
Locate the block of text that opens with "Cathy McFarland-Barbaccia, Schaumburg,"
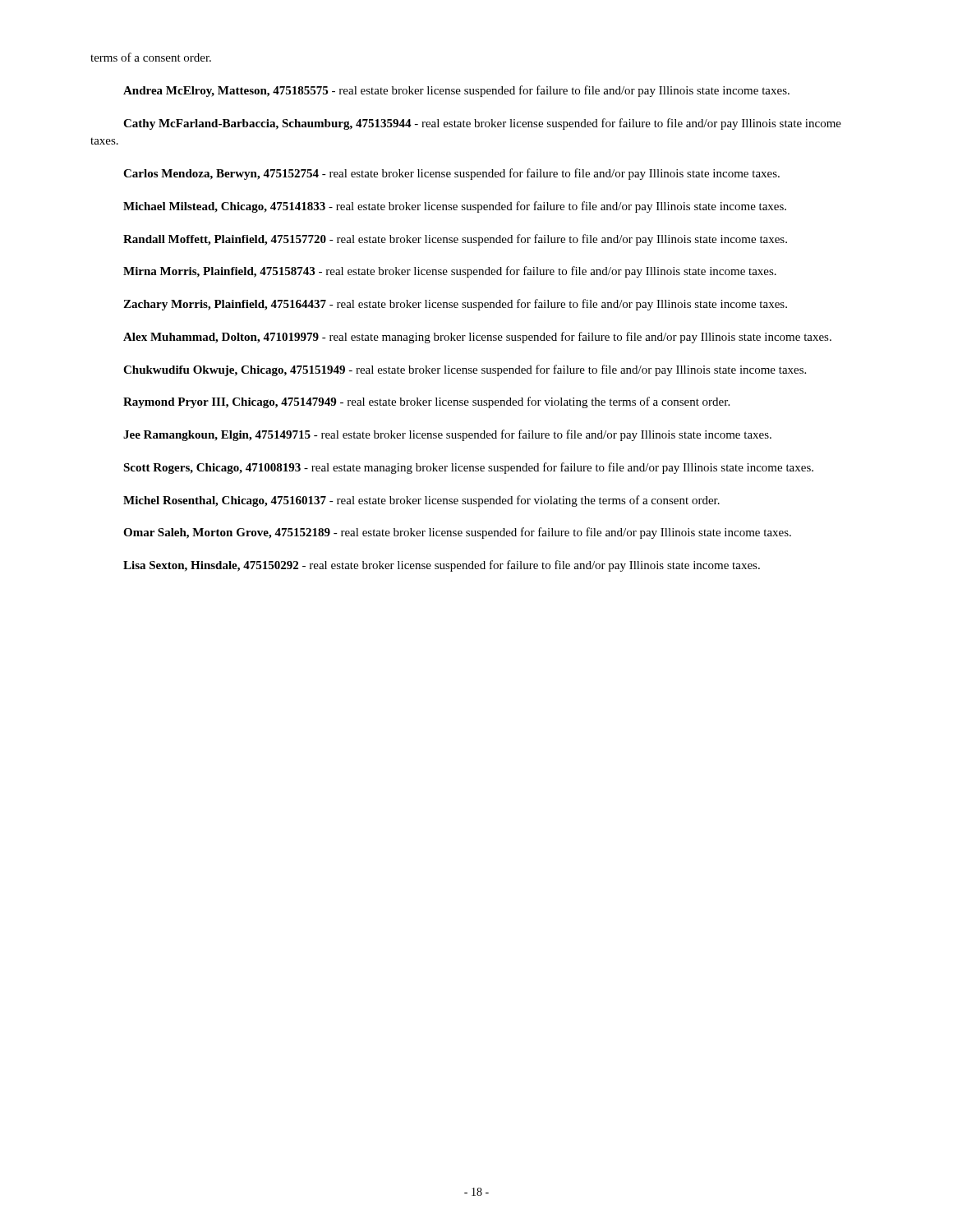point(466,132)
